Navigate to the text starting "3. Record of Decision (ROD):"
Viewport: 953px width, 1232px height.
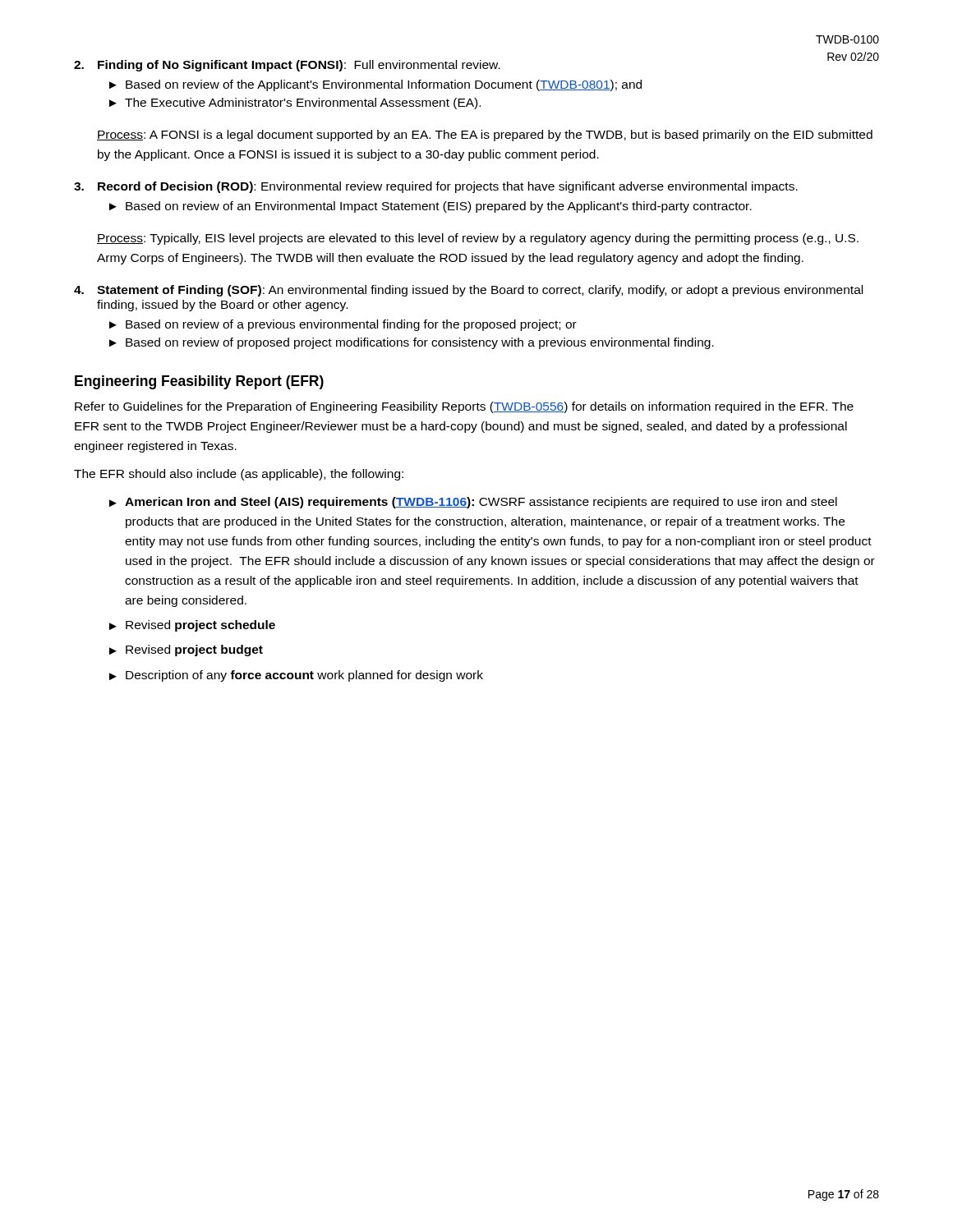point(476,196)
